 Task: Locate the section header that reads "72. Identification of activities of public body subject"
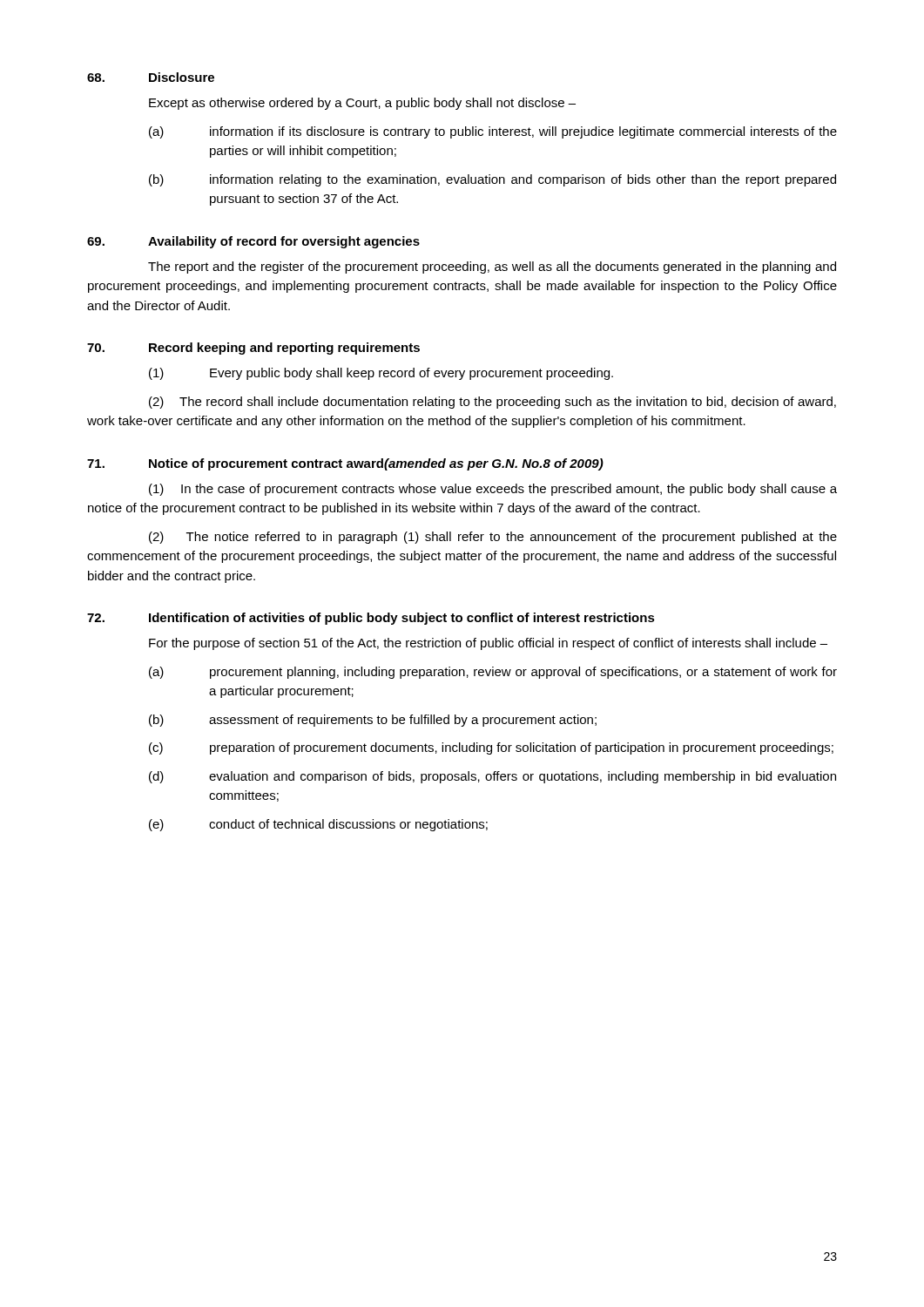(x=371, y=617)
